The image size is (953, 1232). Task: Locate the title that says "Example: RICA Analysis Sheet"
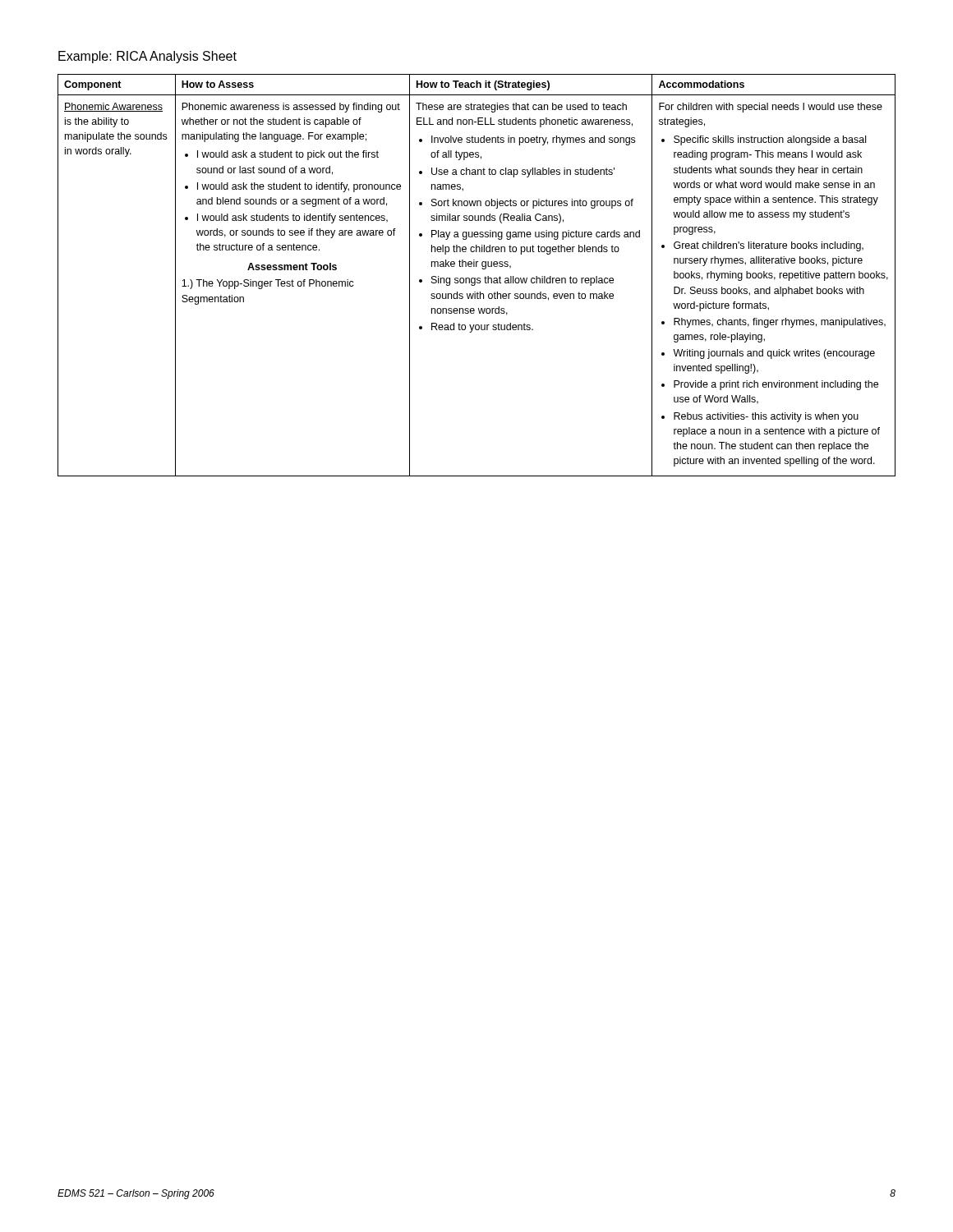pyautogui.click(x=147, y=56)
